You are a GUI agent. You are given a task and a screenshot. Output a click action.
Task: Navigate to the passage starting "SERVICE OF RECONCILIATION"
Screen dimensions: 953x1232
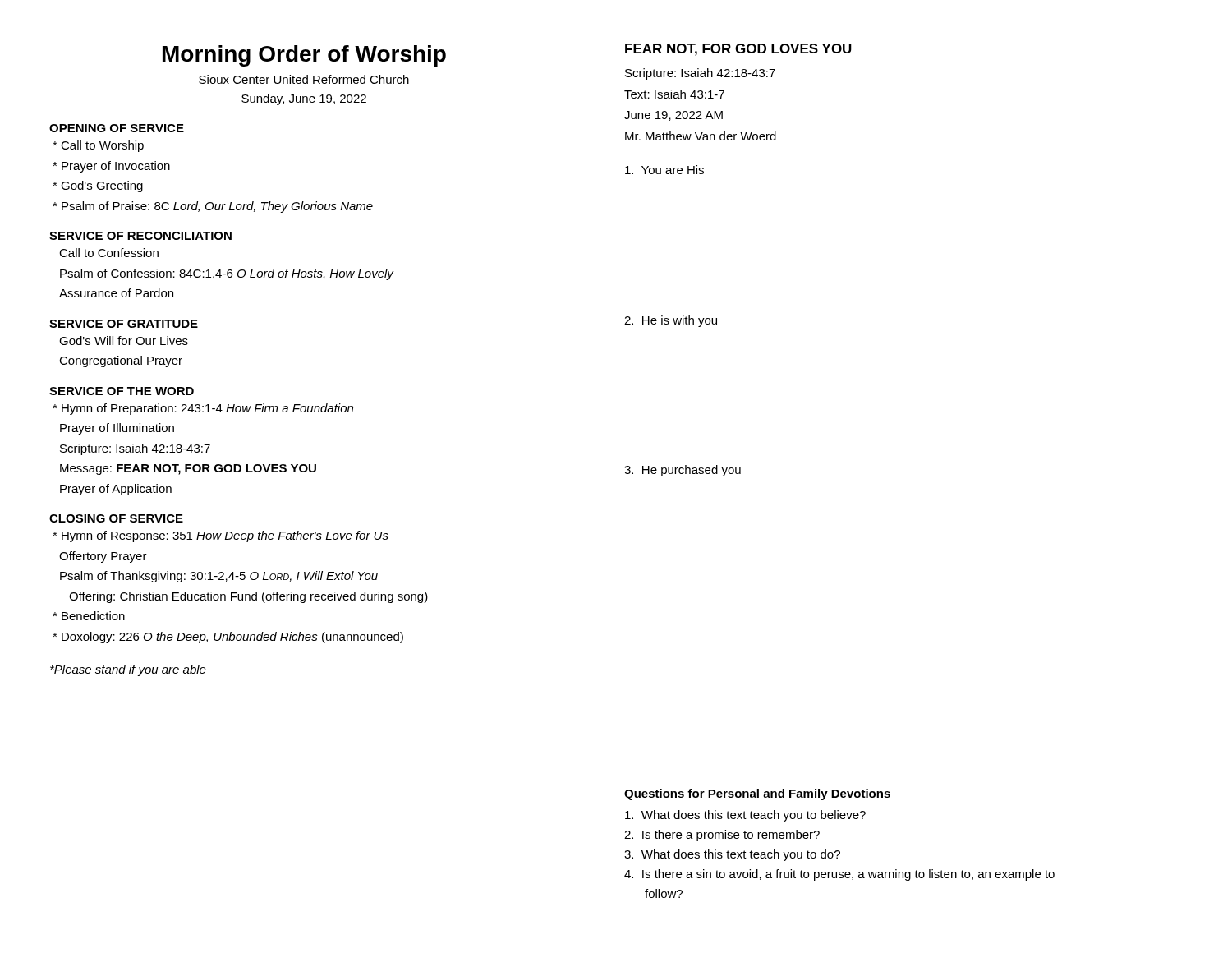tap(140, 236)
